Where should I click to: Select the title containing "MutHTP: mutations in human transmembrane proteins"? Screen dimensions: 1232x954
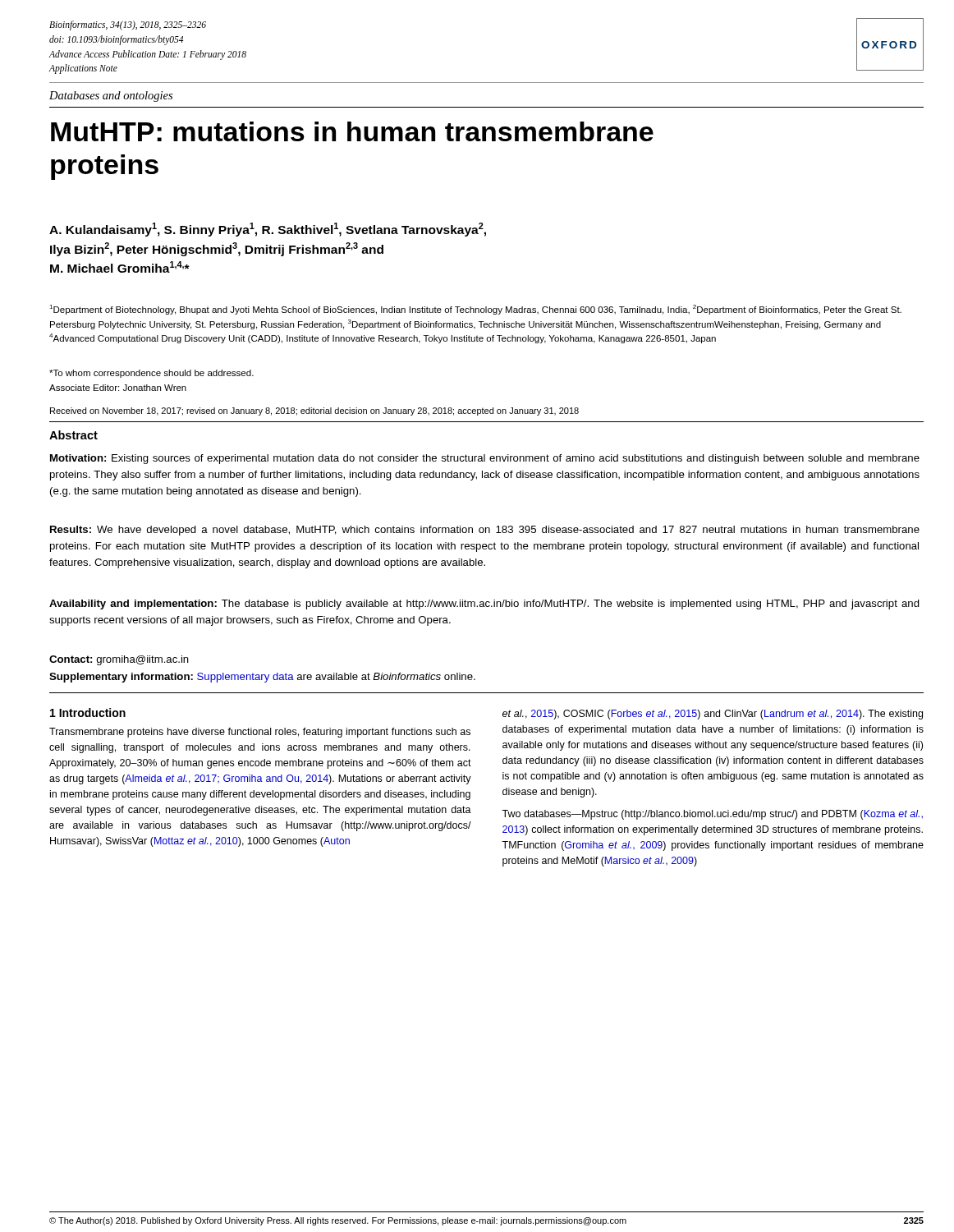361,148
